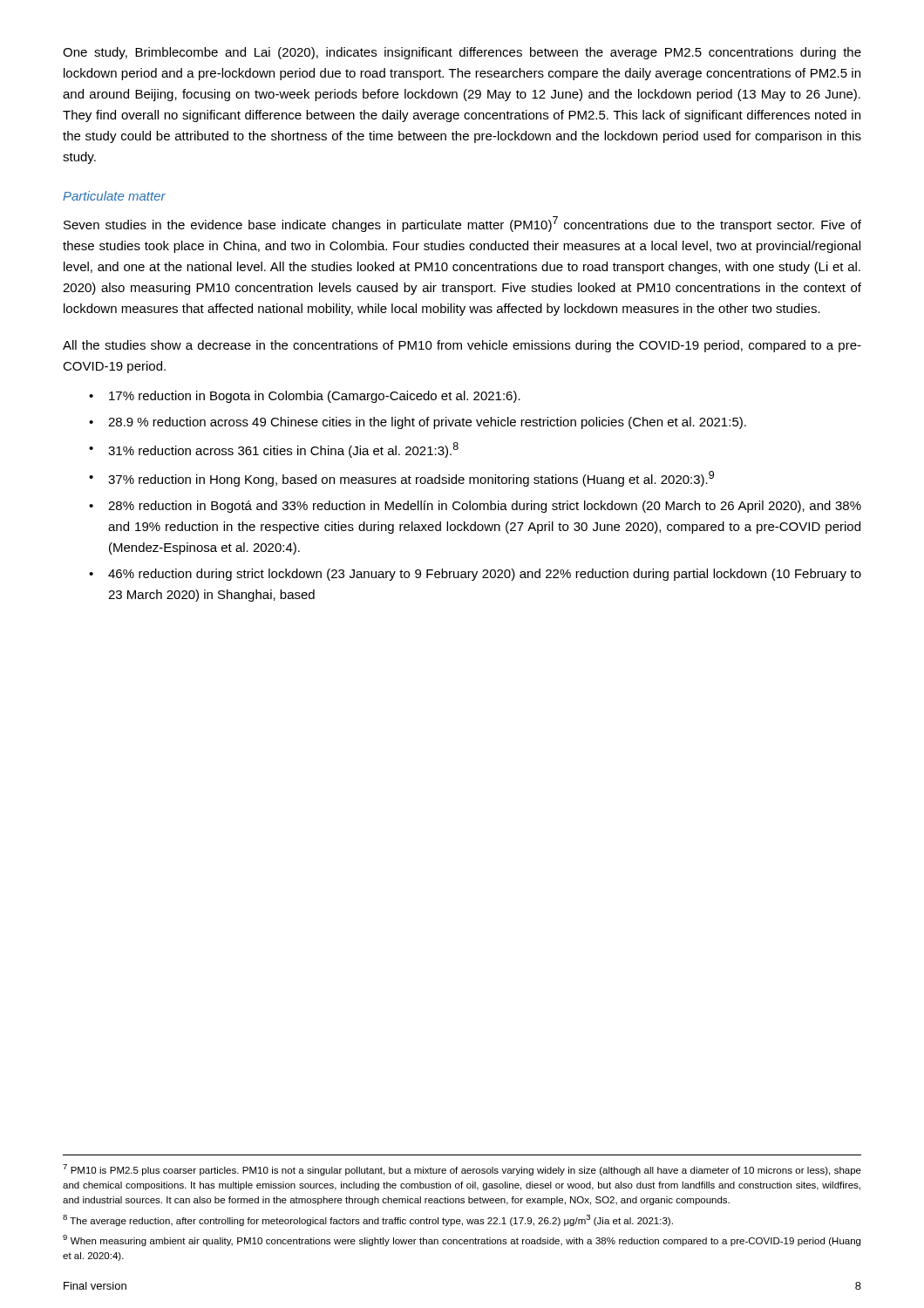Point to the element starting "• 28.9 % reduction across 49"
924x1308 pixels.
[x=475, y=422]
